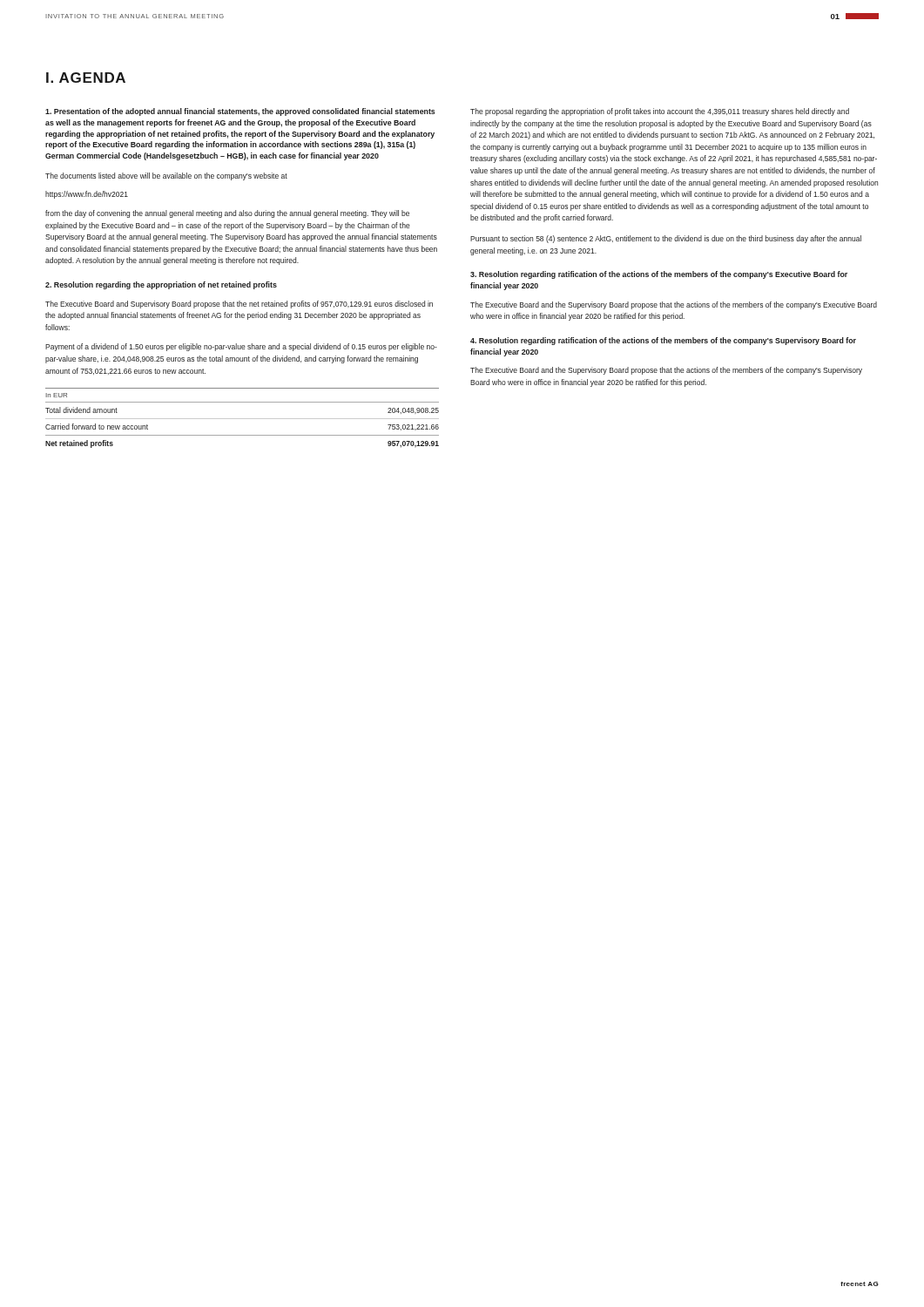
Task: Click on the list item with the text "Presentation of the adopted annual financial"
Action: 240,134
